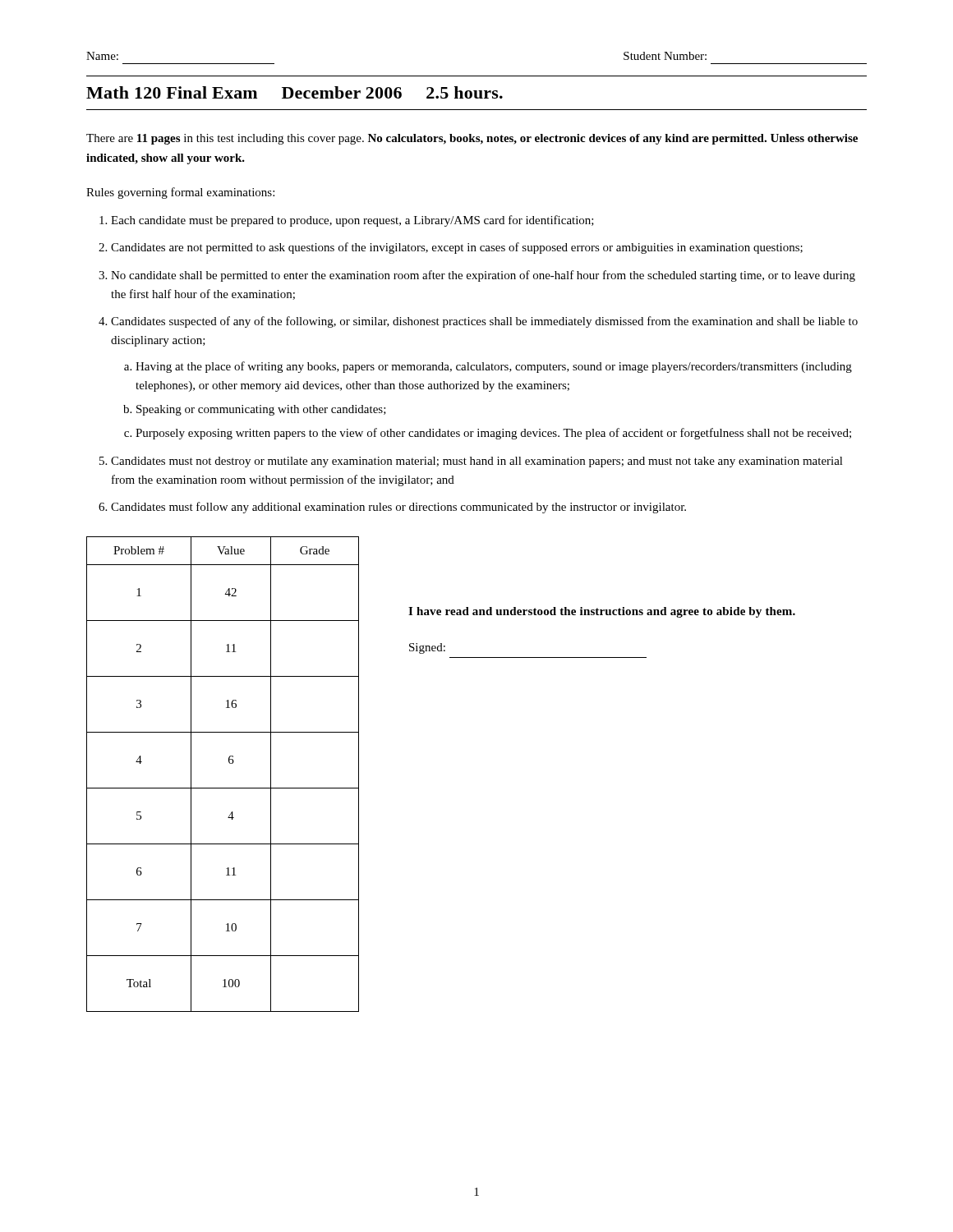Click on the list item that says "Candidates must follow any additional examination rules or"
The height and width of the screenshot is (1232, 953).
coord(399,507)
